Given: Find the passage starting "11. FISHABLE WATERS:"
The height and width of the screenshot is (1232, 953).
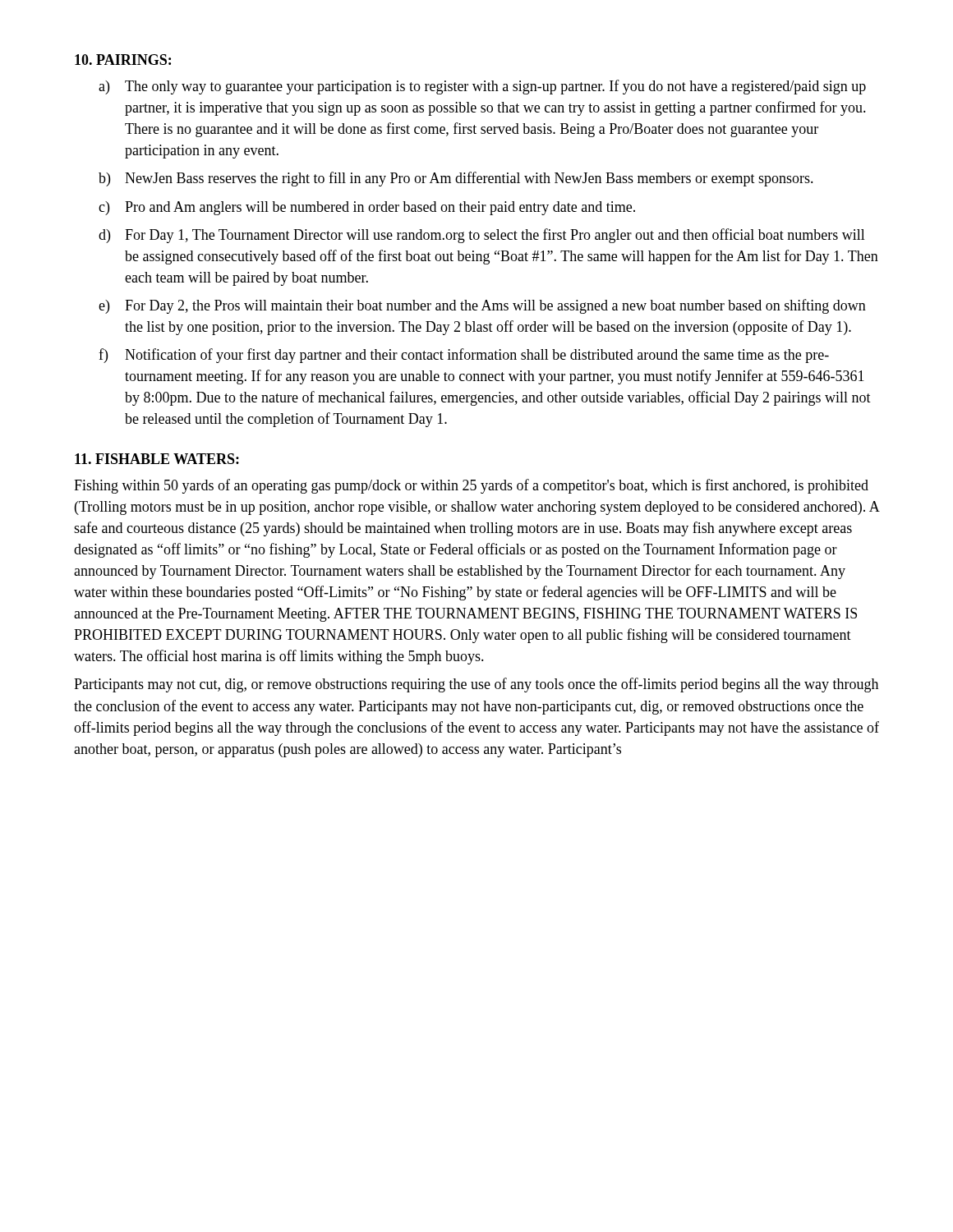Looking at the screenshot, I should tap(157, 459).
